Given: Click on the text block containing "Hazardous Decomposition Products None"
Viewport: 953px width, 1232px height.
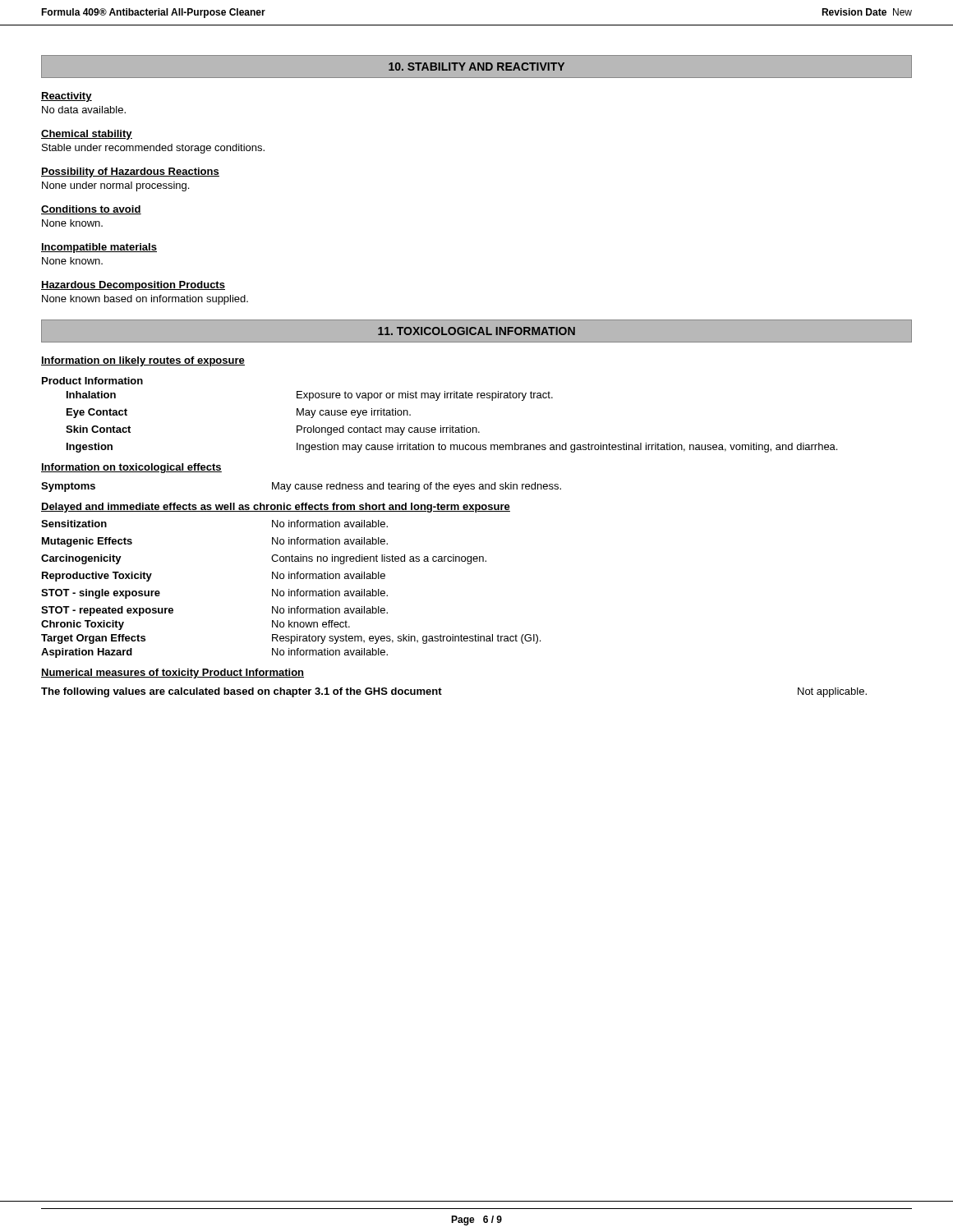Looking at the screenshot, I should [x=133, y=286].
